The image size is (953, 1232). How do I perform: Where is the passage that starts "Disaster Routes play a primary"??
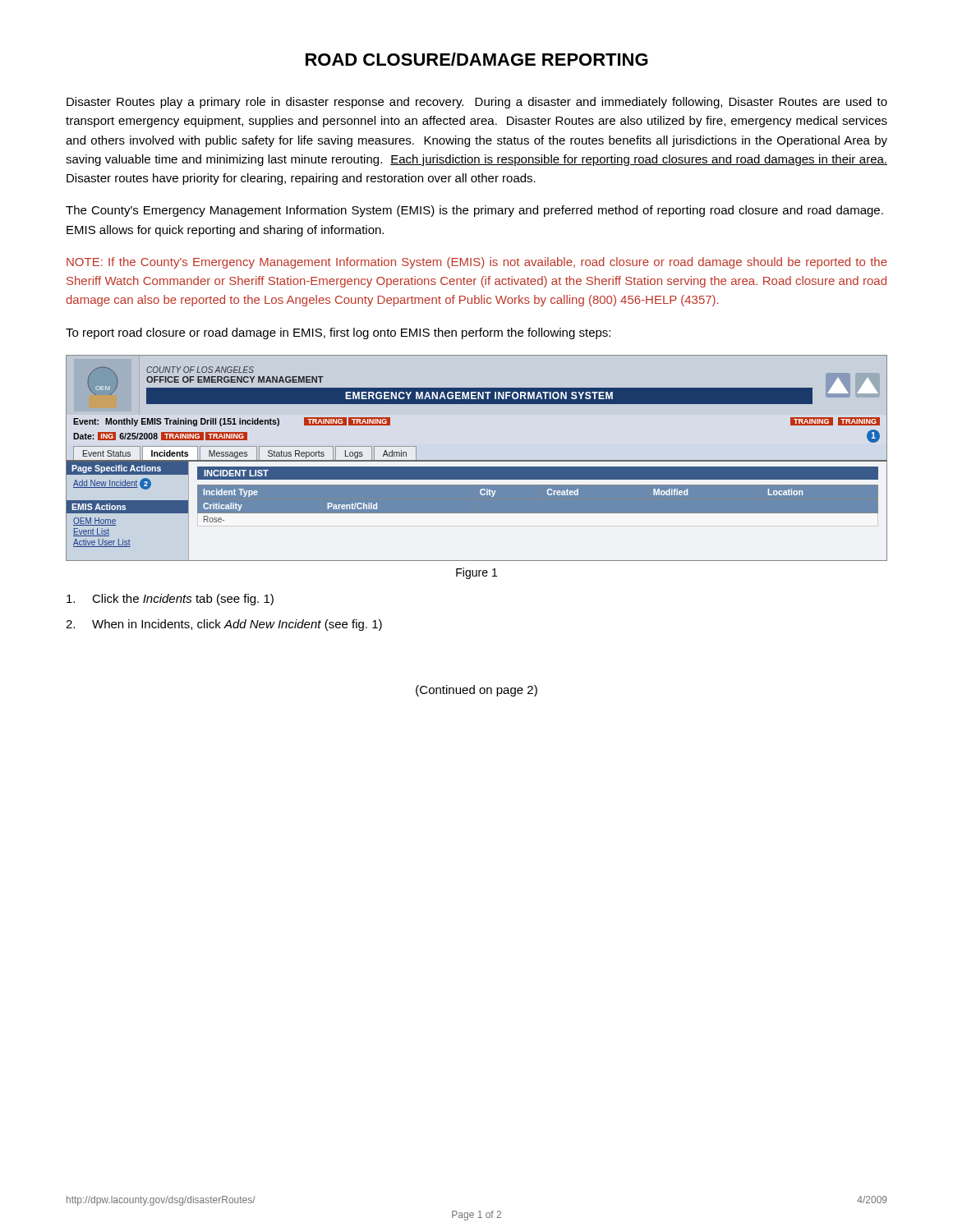pos(476,140)
